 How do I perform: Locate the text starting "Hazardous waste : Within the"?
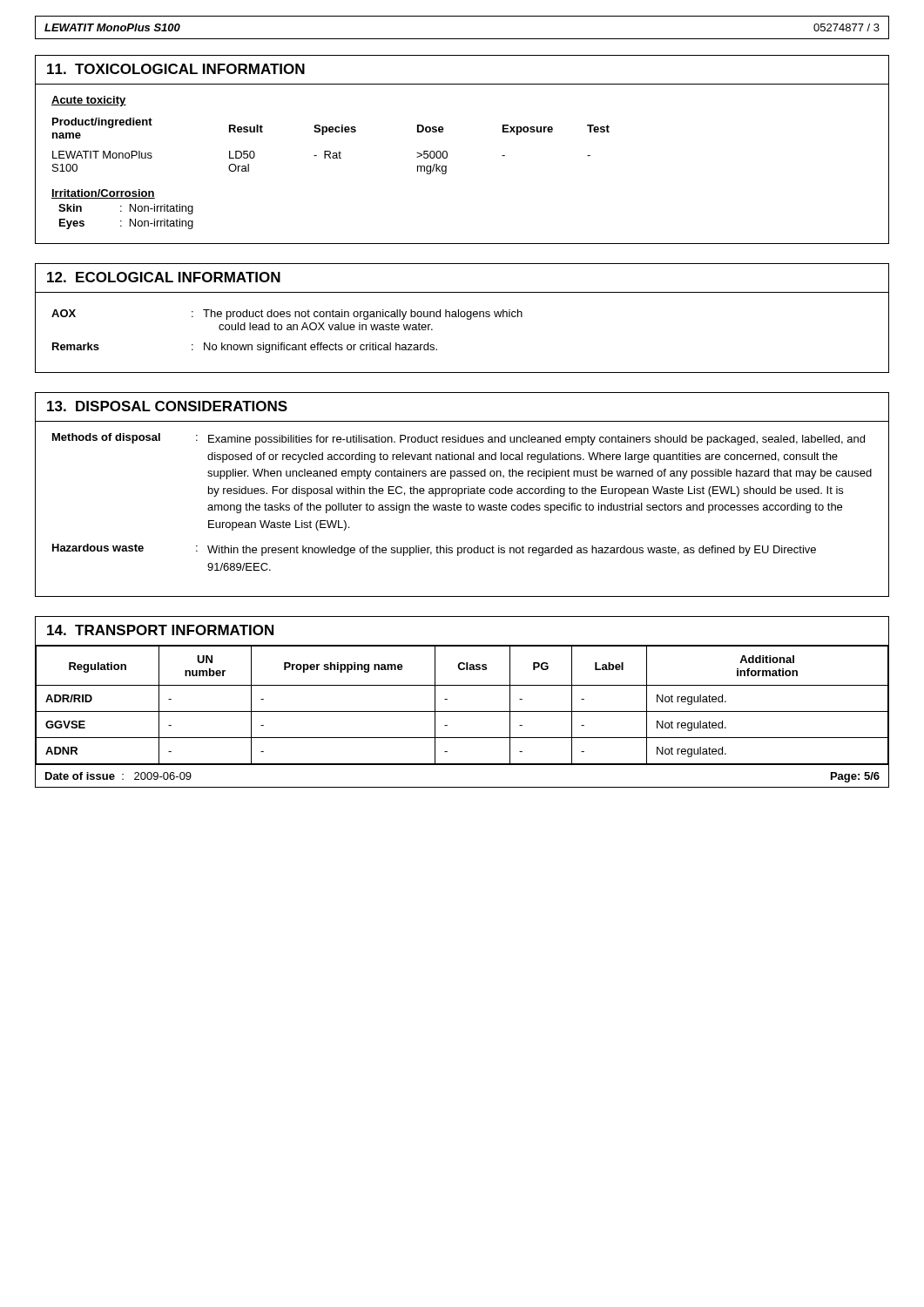pyautogui.click(x=462, y=558)
